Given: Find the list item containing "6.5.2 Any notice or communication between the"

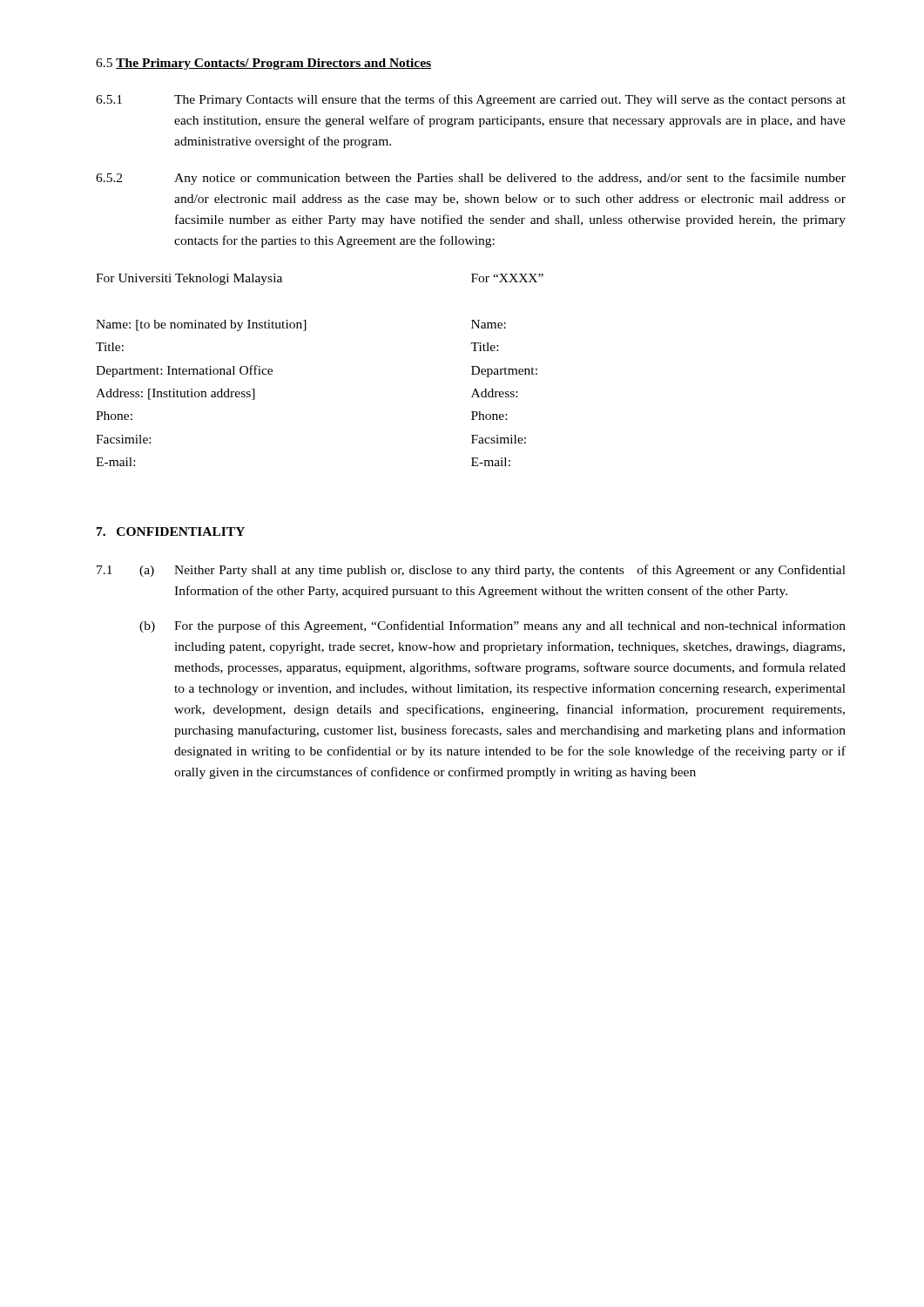Looking at the screenshot, I should click(471, 209).
